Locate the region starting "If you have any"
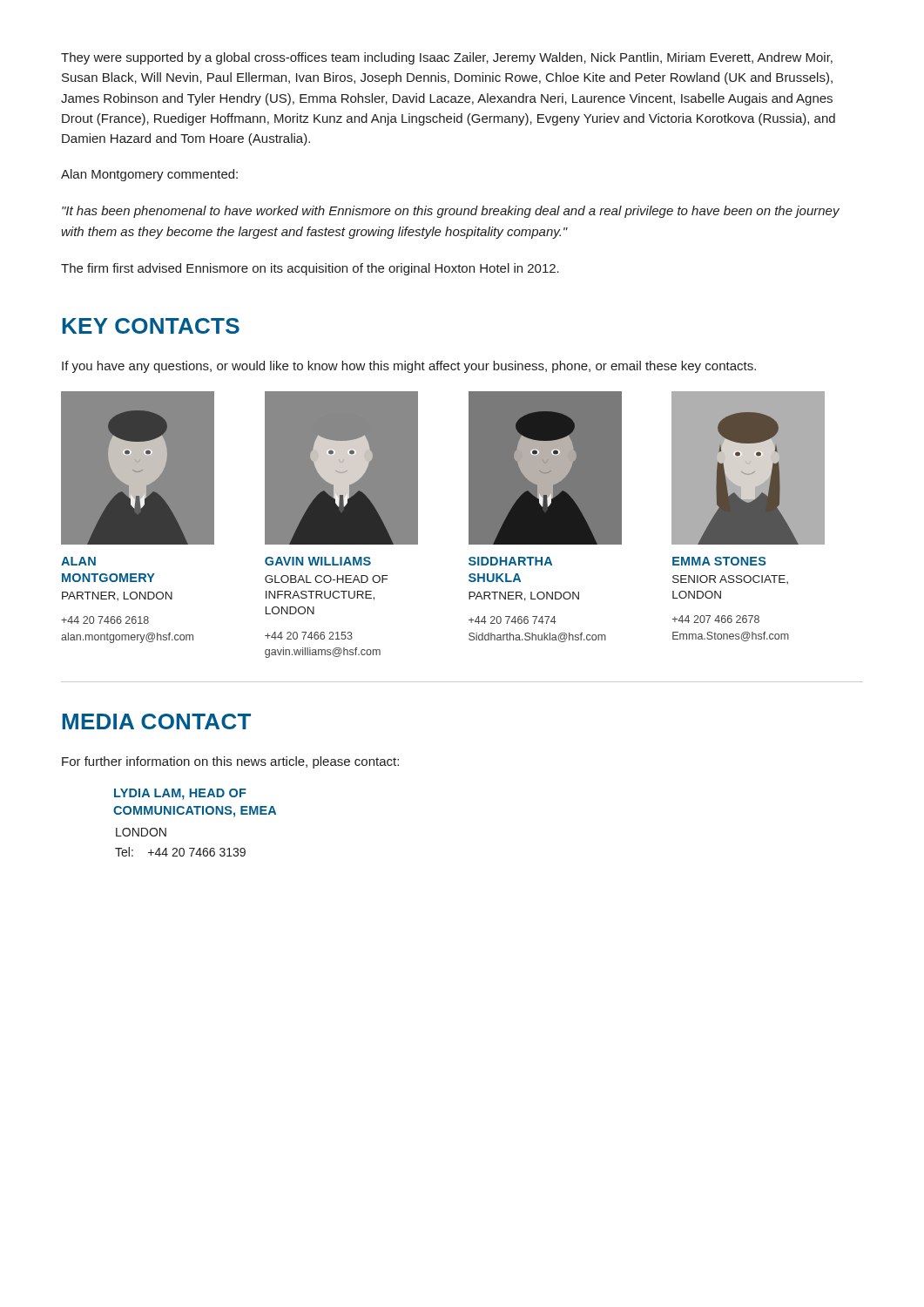Viewport: 924px width, 1307px height. tap(409, 365)
